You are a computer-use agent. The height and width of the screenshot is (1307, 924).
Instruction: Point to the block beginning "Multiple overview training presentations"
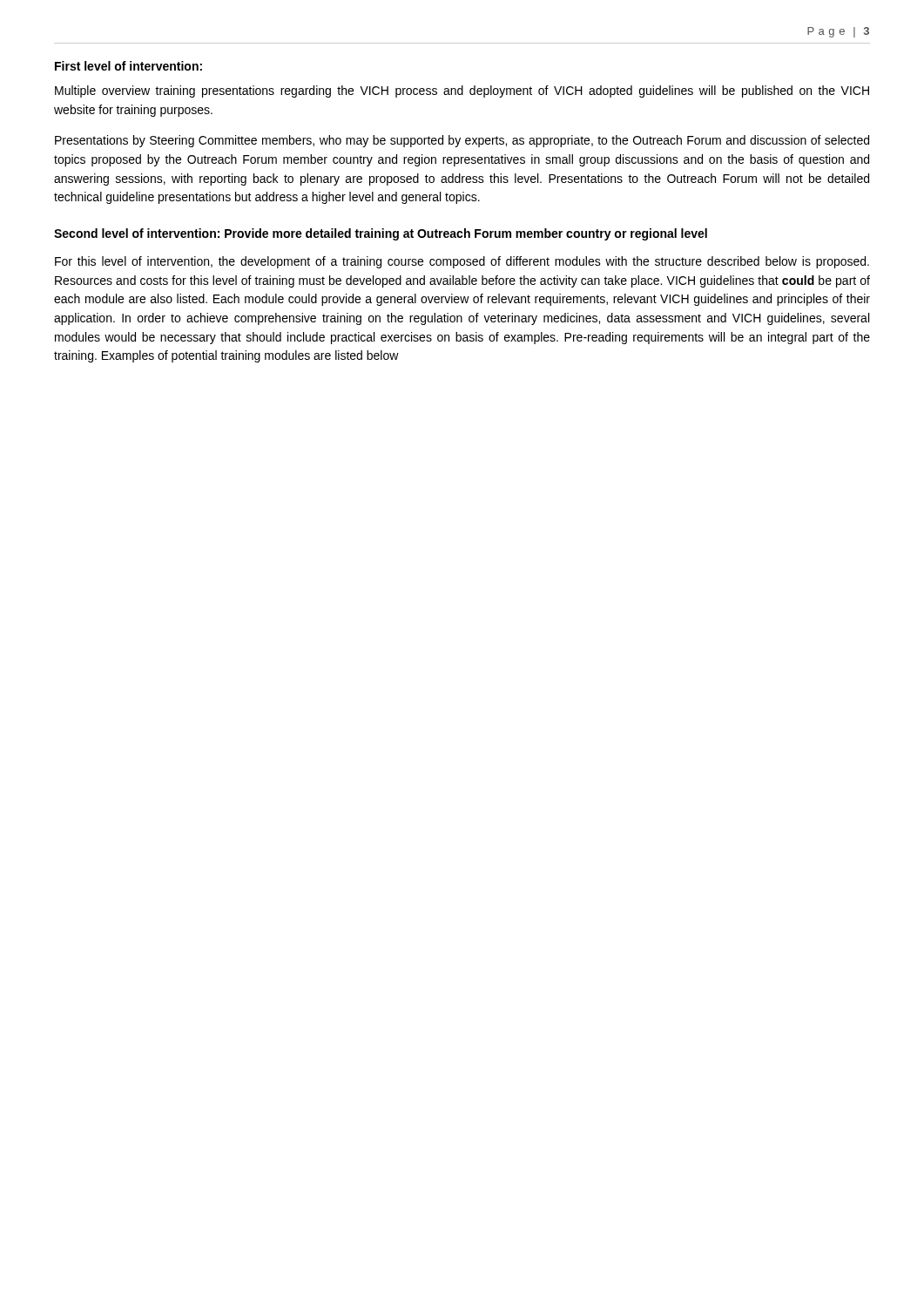[462, 100]
